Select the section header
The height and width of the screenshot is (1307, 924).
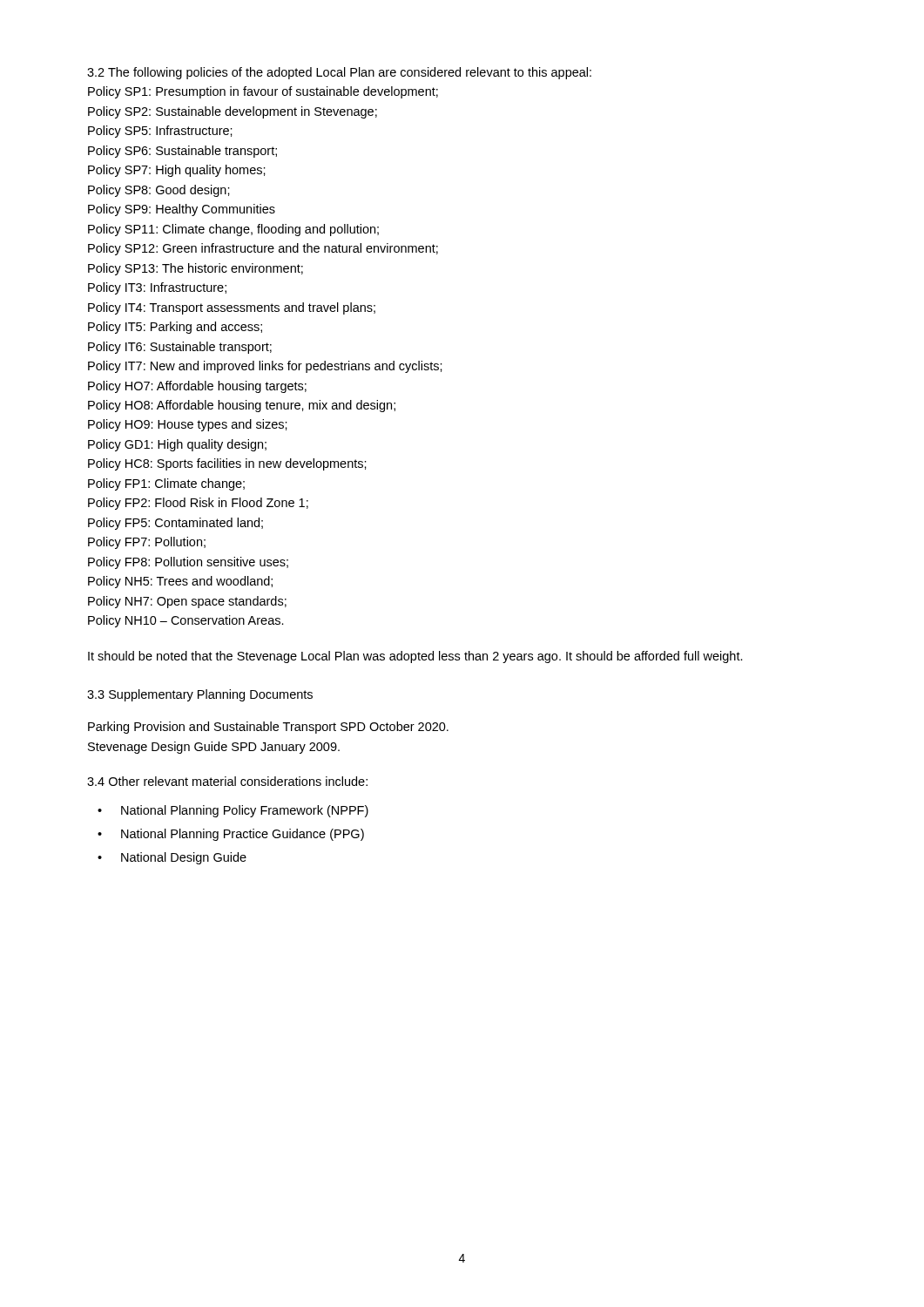coord(462,695)
